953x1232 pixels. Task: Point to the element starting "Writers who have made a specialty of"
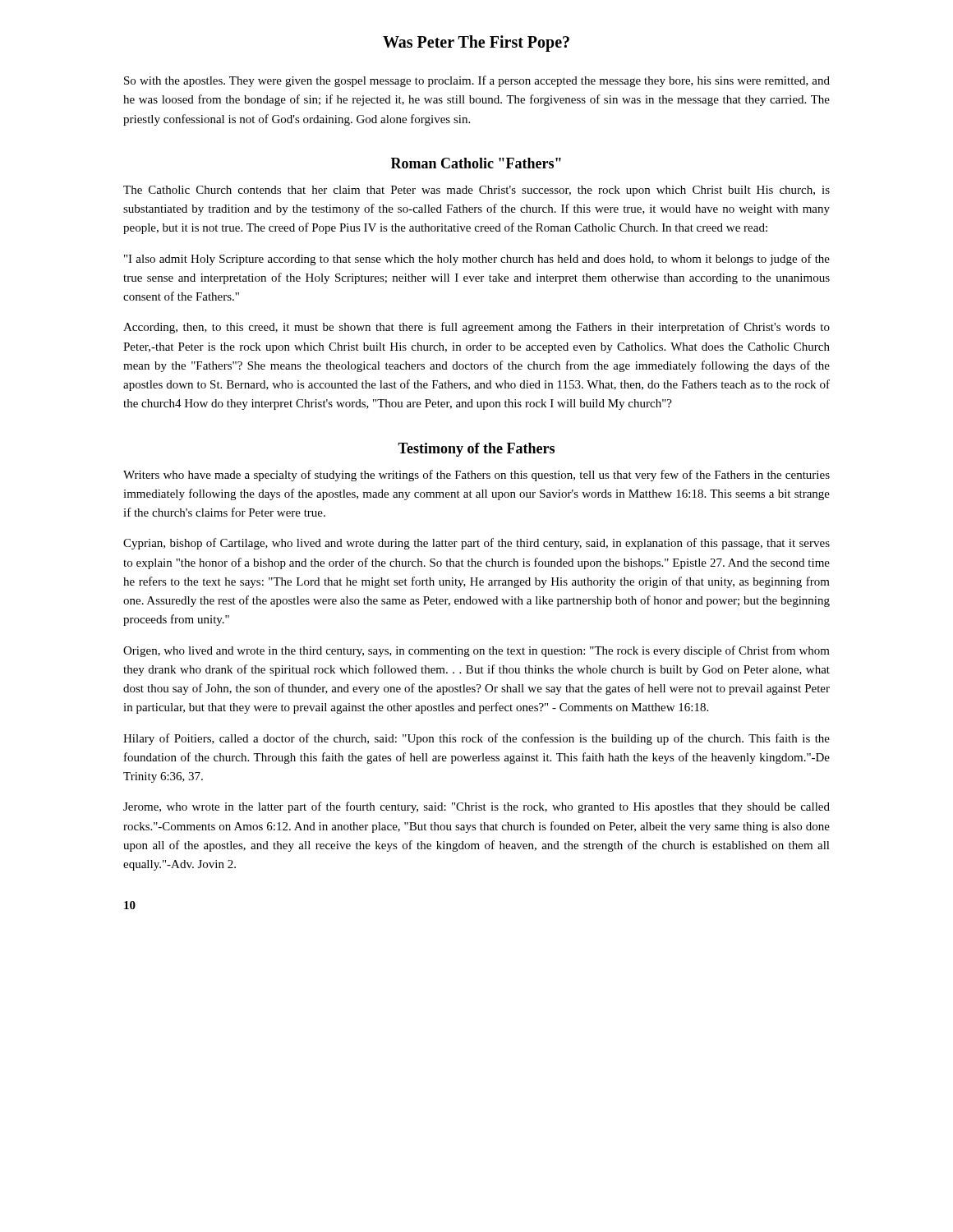tap(476, 493)
